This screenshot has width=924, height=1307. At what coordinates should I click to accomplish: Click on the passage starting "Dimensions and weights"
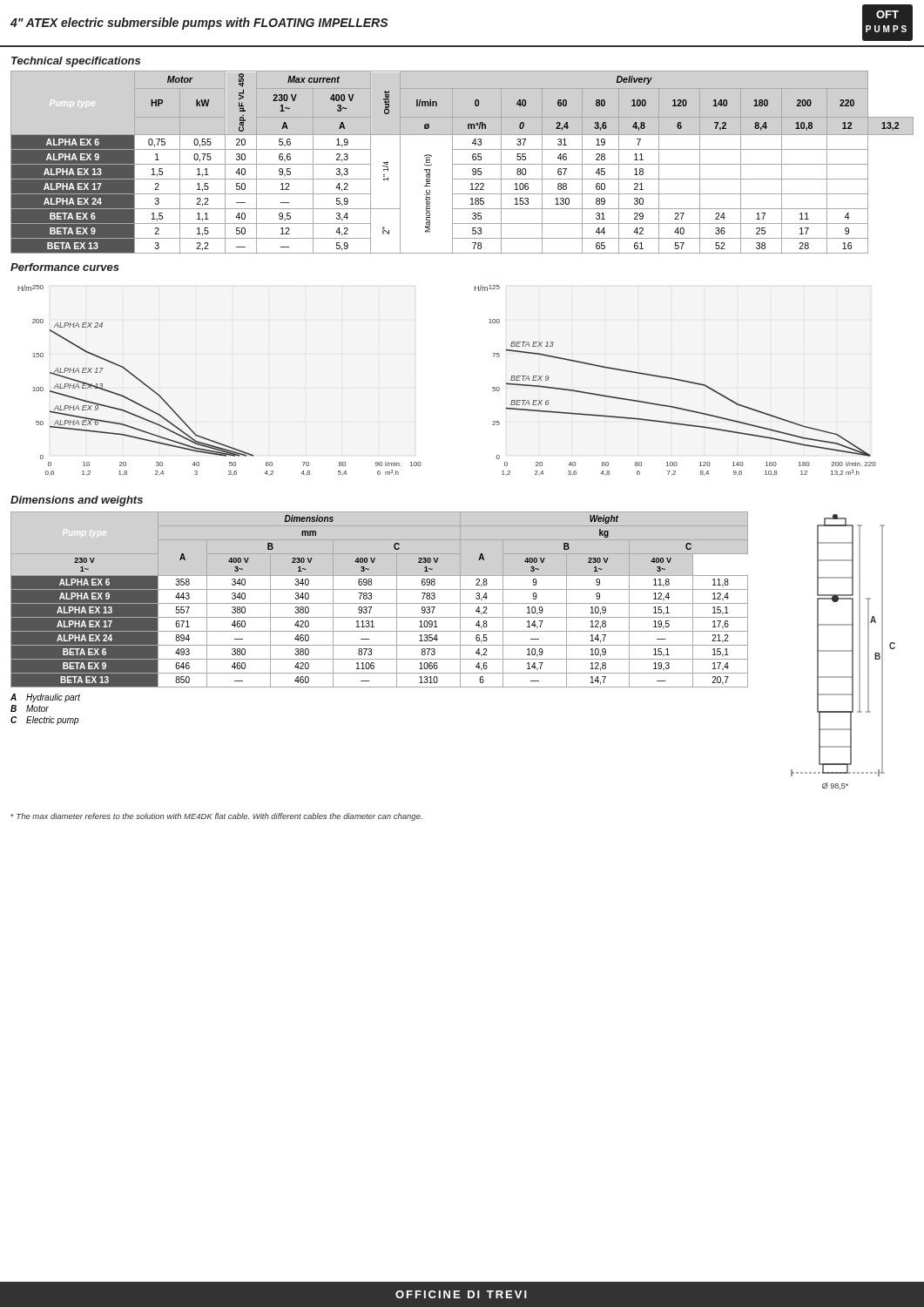click(77, 499)
